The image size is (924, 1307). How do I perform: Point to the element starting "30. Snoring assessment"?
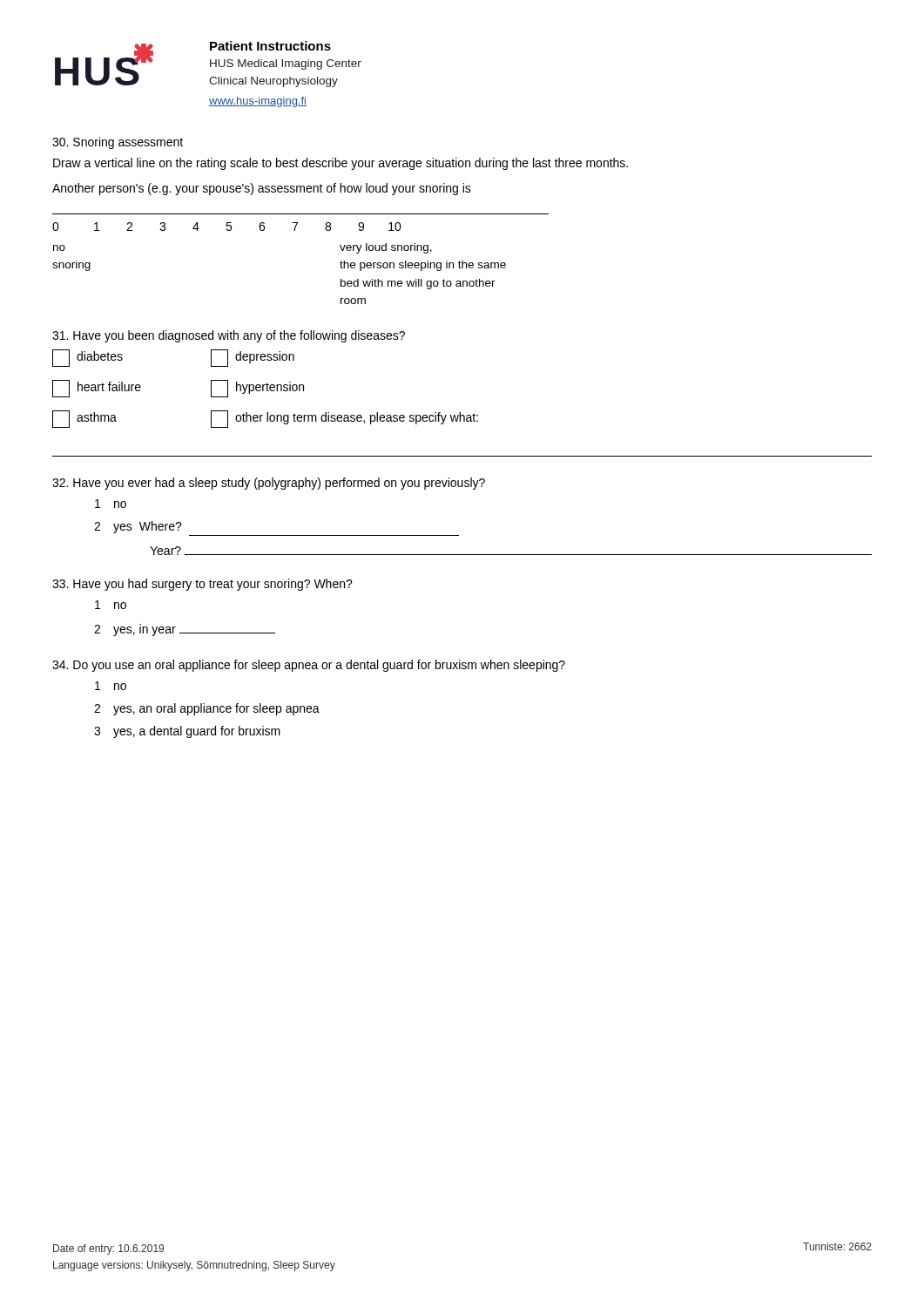pos(118,142)
